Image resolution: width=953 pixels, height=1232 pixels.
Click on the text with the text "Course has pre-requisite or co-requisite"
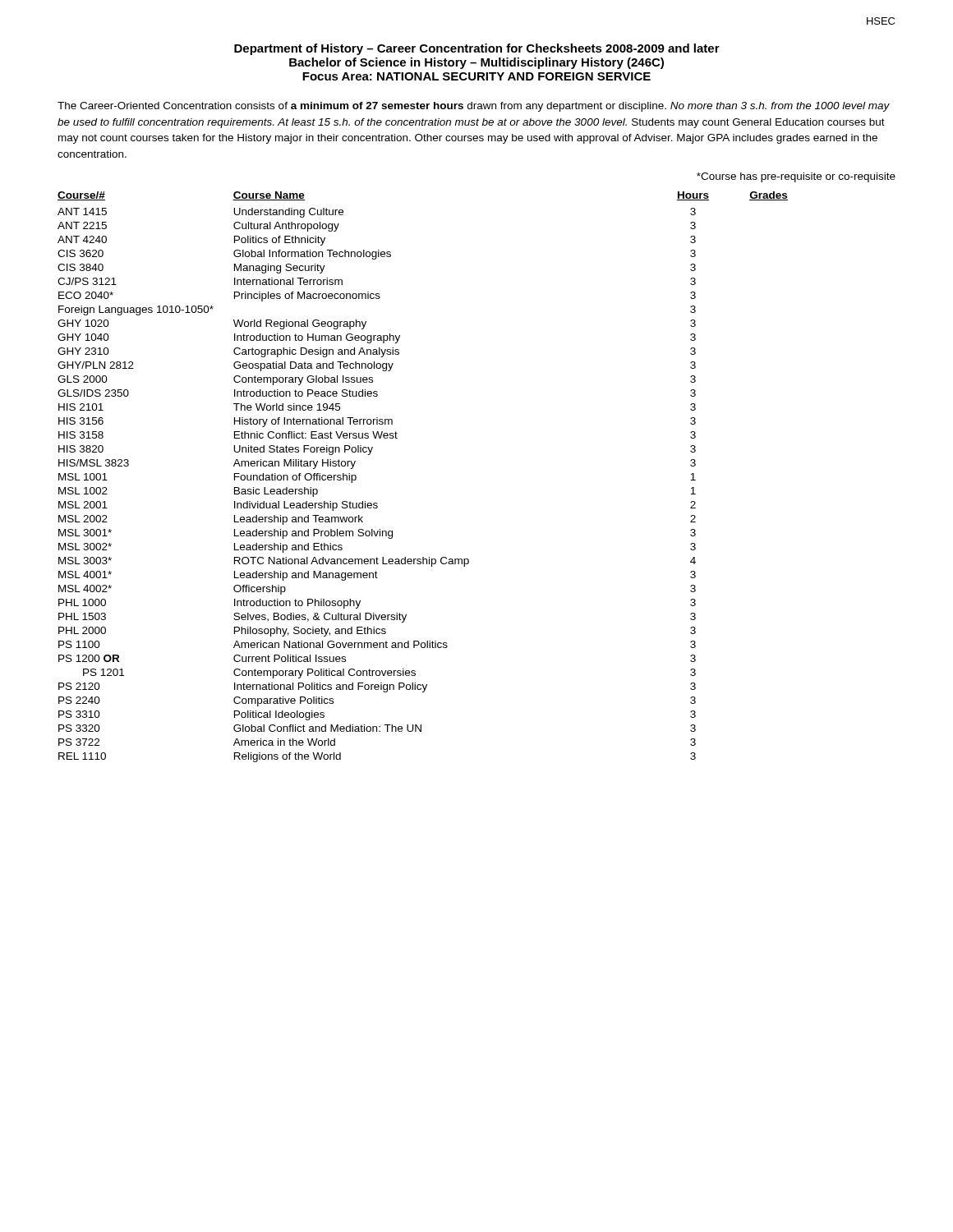(796, 176)
